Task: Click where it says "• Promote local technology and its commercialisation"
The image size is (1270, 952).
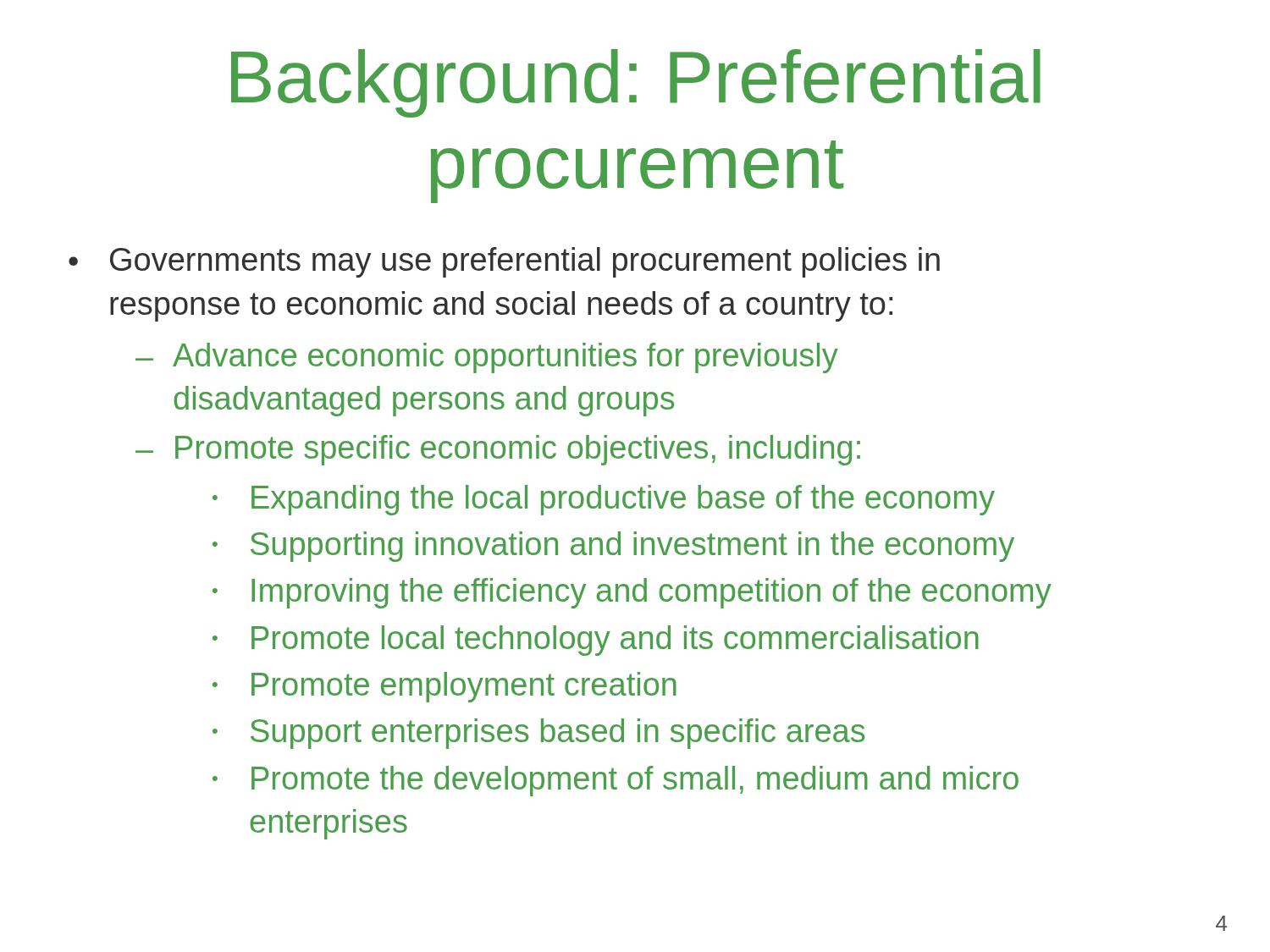Action: pyautogui.click(x=707, y=638)
